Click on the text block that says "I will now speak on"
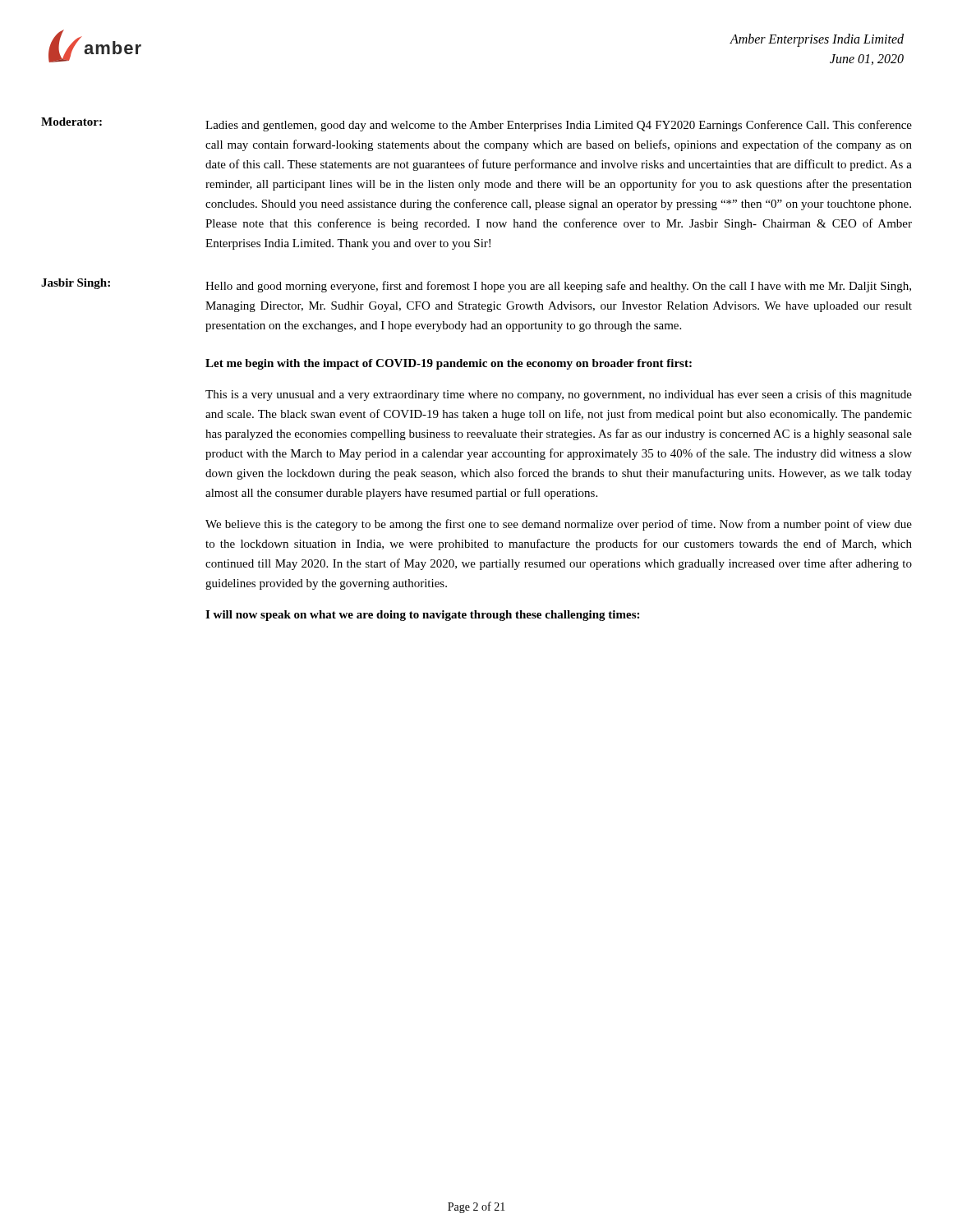 [x=423, y=614]
